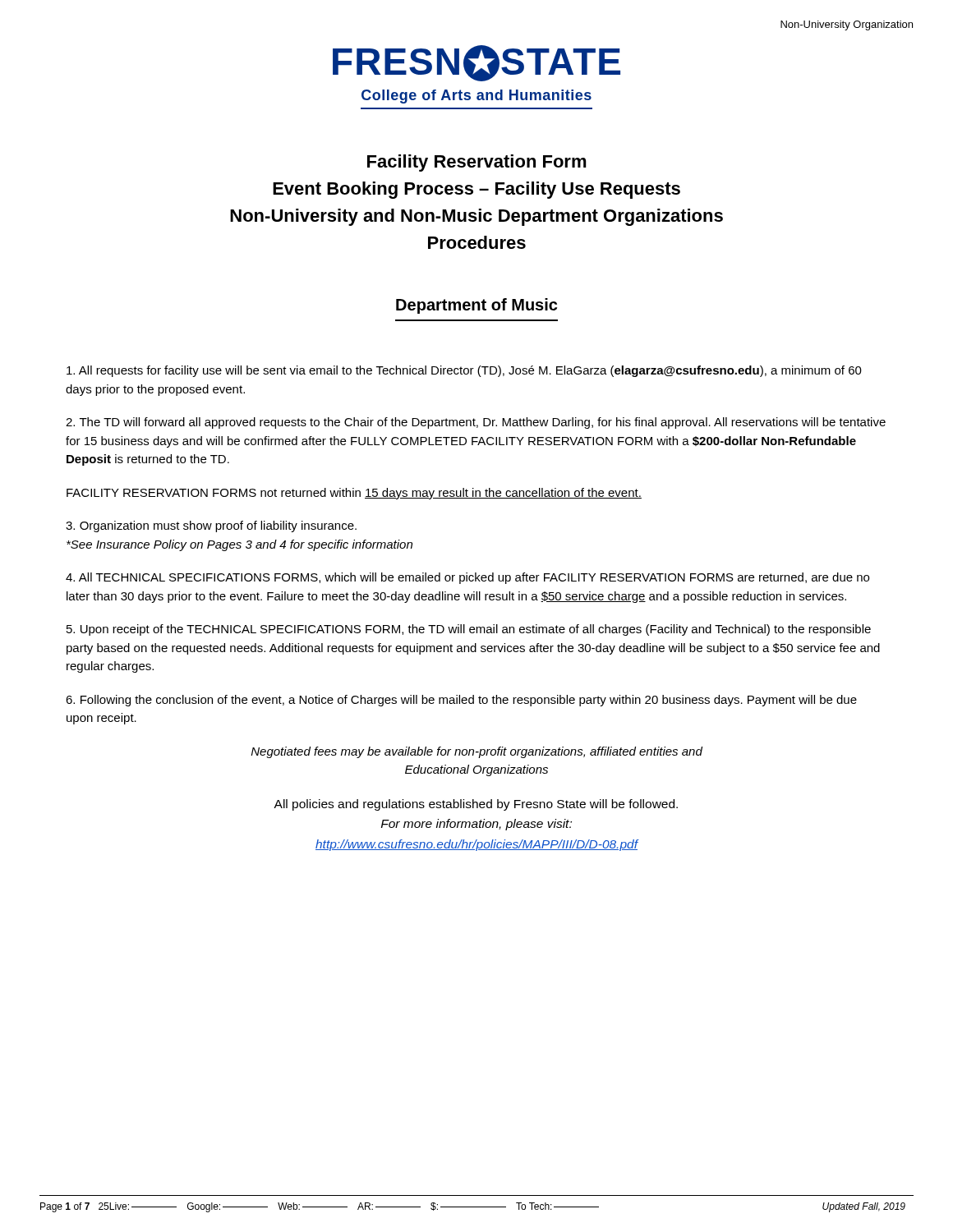Point to the block beginning "Upon receipt of the TECHNICAL SPECIFICATIONS FORM,"
953x1232 pixels.
click(x=473, y=647)
